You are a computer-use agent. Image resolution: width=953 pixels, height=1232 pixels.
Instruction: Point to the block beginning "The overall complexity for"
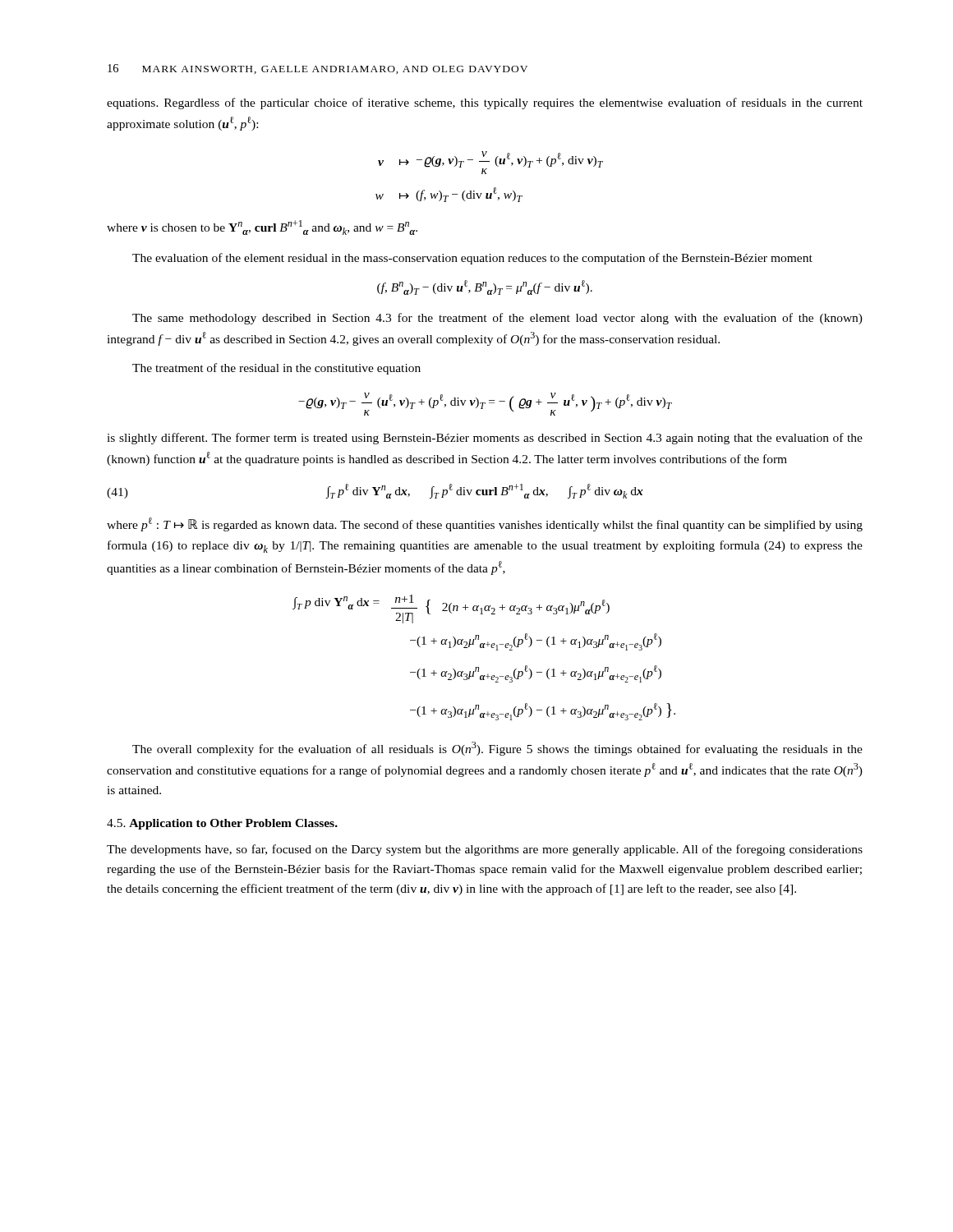click(x=485, y=768)
